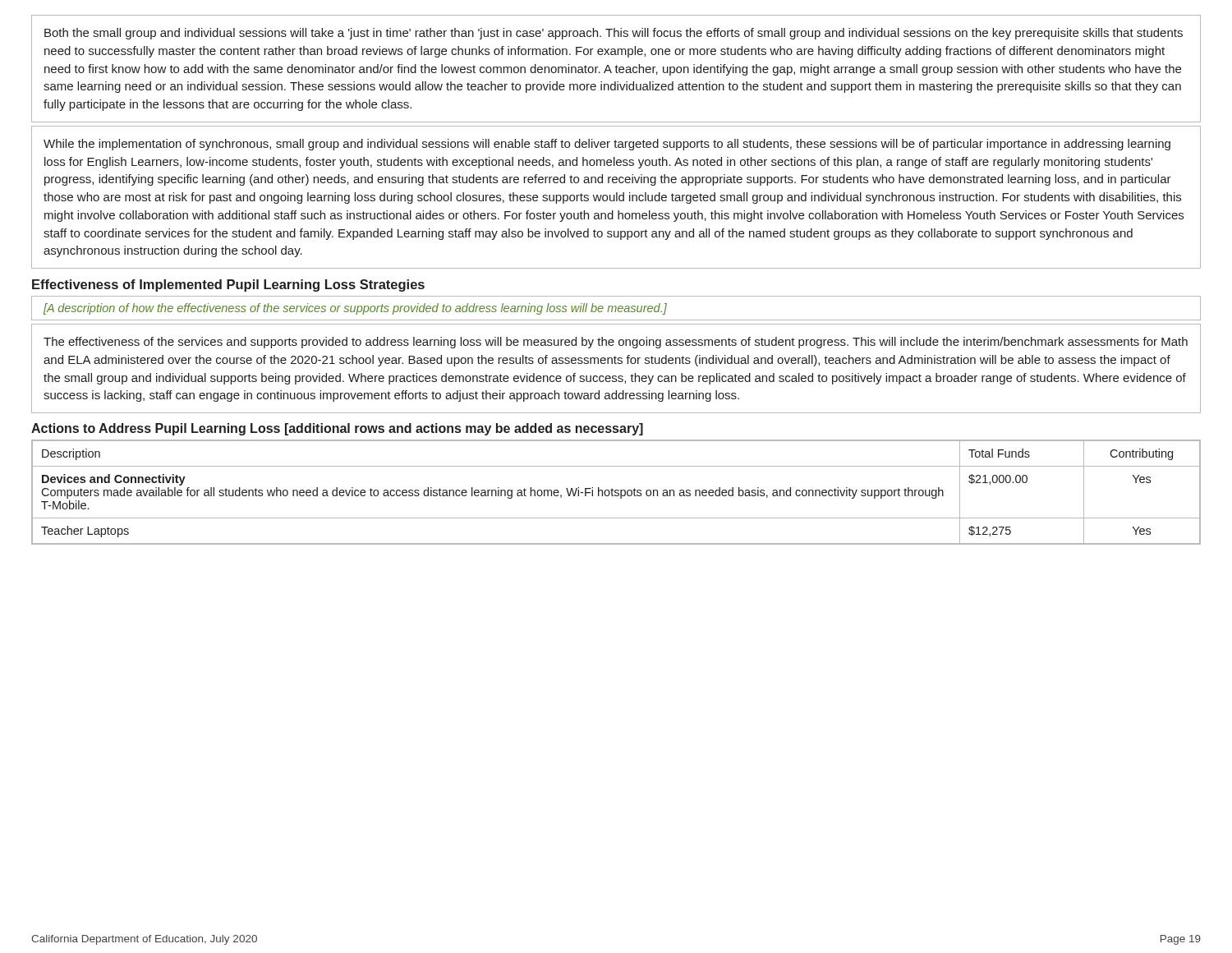
Task: Select the text starting "Both the small group and individual"
Action: pyautogui.click(x=613, y=68)
